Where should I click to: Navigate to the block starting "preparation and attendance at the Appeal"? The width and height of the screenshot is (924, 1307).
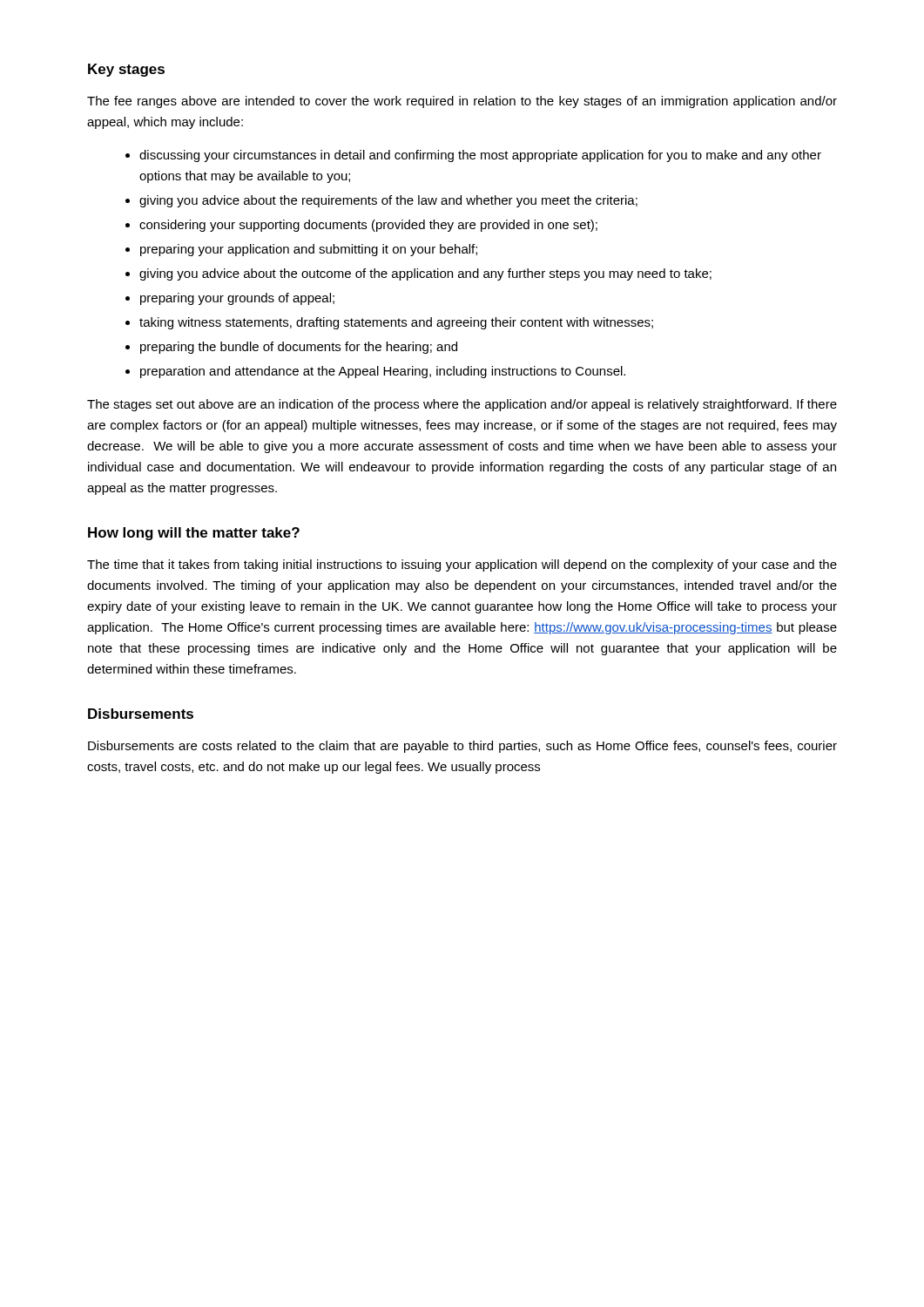coord(383,371)
